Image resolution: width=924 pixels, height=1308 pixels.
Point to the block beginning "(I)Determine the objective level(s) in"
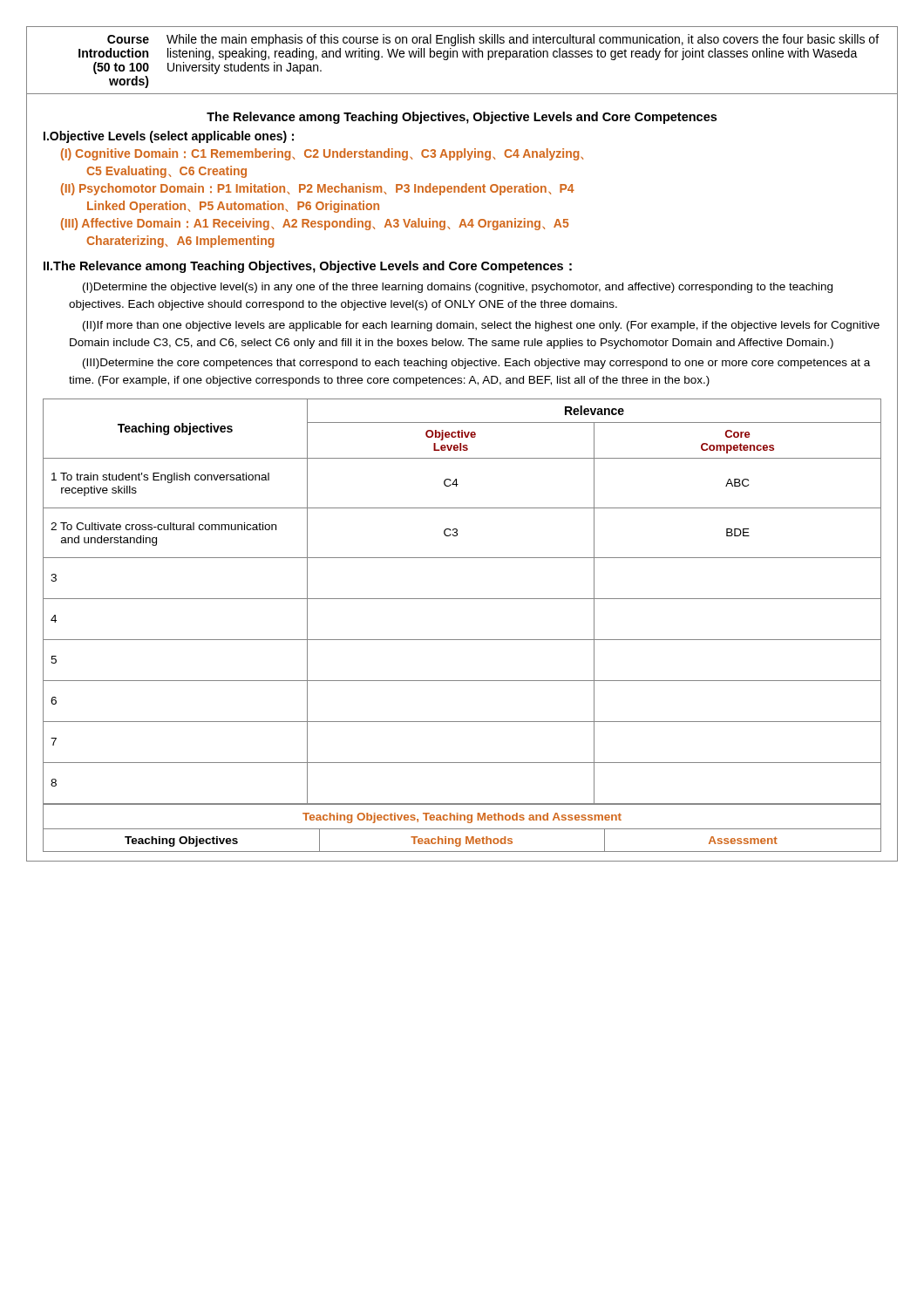click(x=451, y=295)
